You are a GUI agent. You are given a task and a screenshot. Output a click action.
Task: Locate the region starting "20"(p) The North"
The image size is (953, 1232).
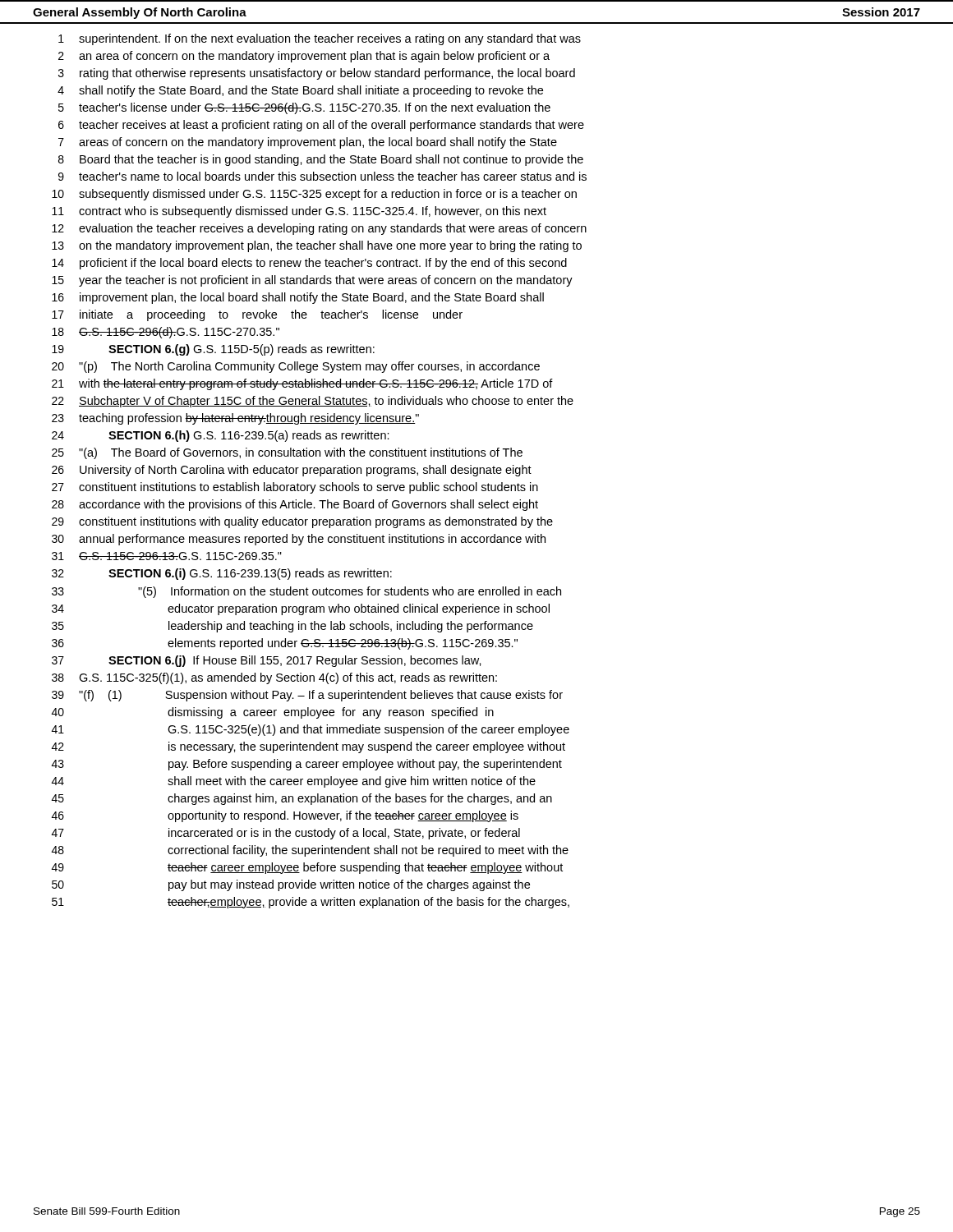coord(476,393)
